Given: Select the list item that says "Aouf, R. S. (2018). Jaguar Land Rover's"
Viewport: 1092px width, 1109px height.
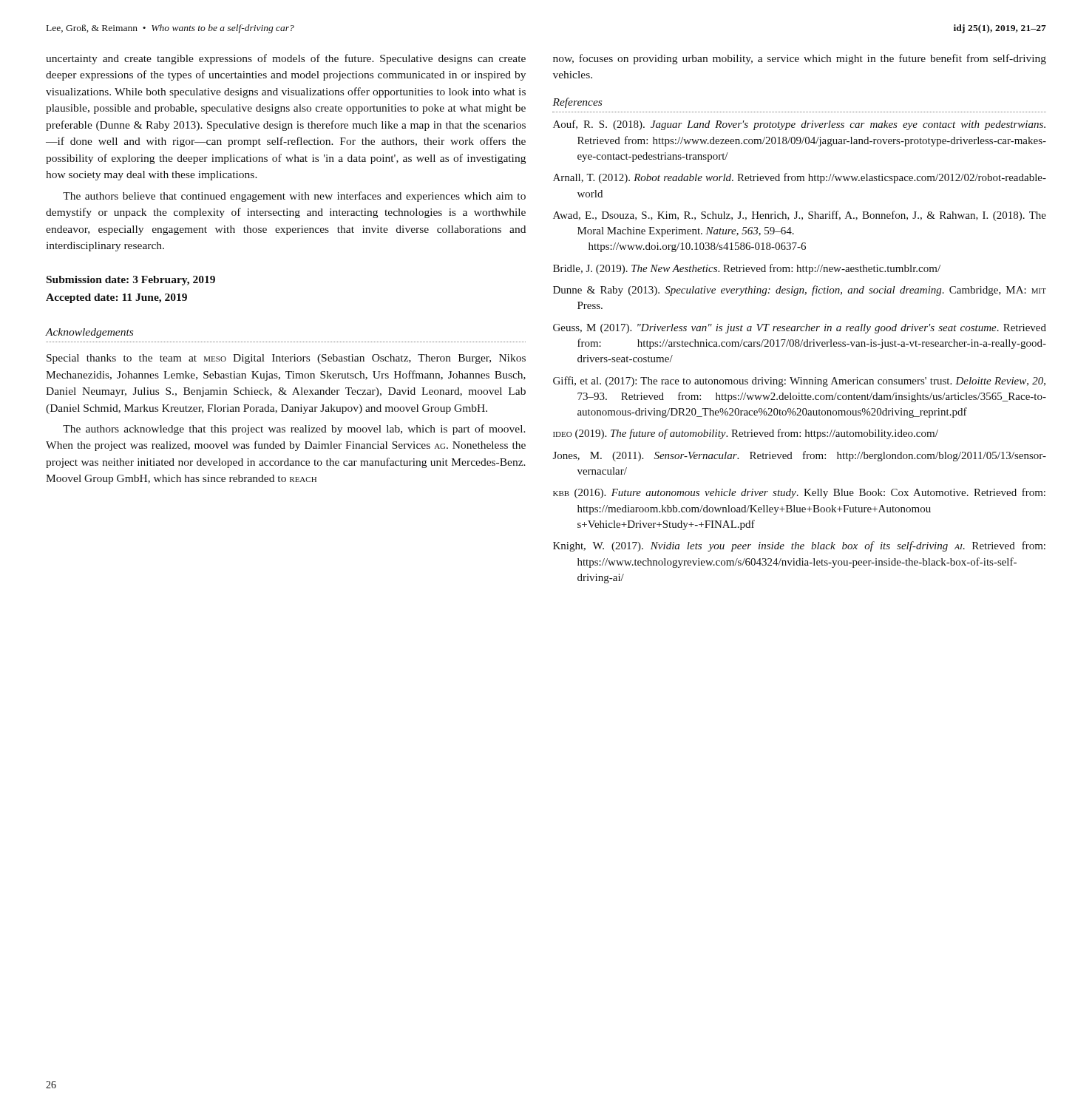Looking at the screenshot, I should [799, 140].
